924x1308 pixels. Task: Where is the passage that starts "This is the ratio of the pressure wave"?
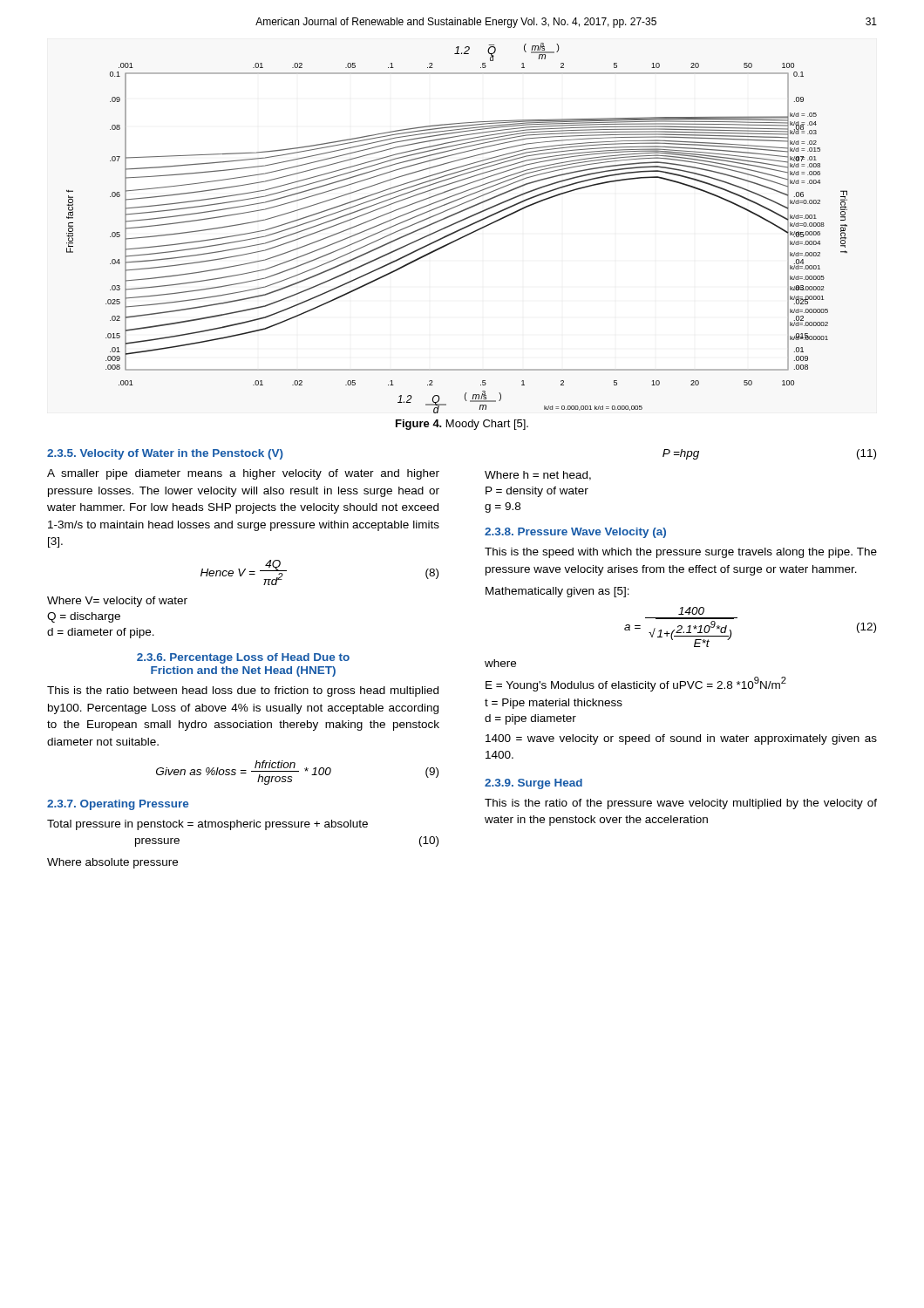click(681, 811)
